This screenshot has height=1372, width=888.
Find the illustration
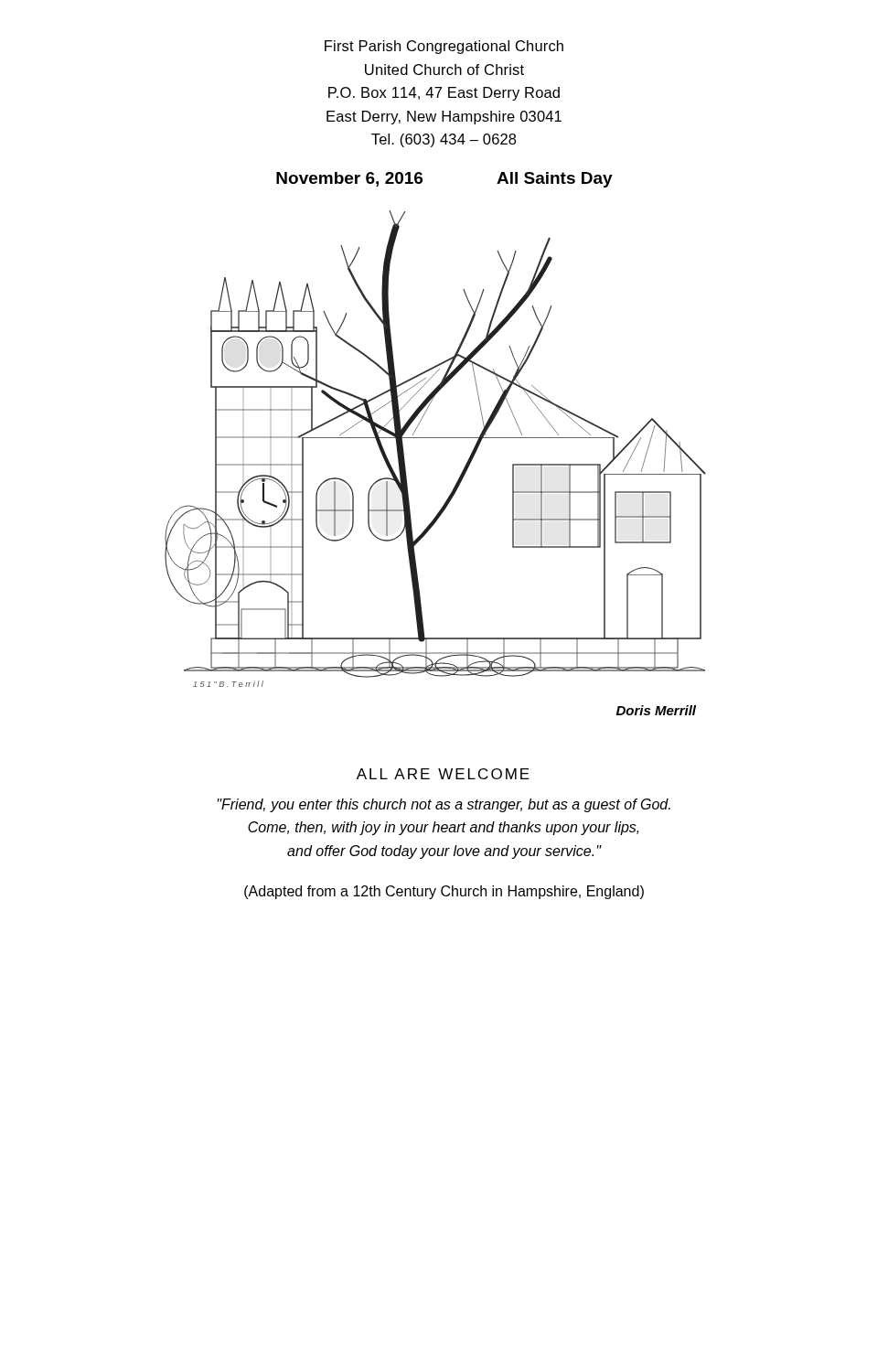click(444, 451)
